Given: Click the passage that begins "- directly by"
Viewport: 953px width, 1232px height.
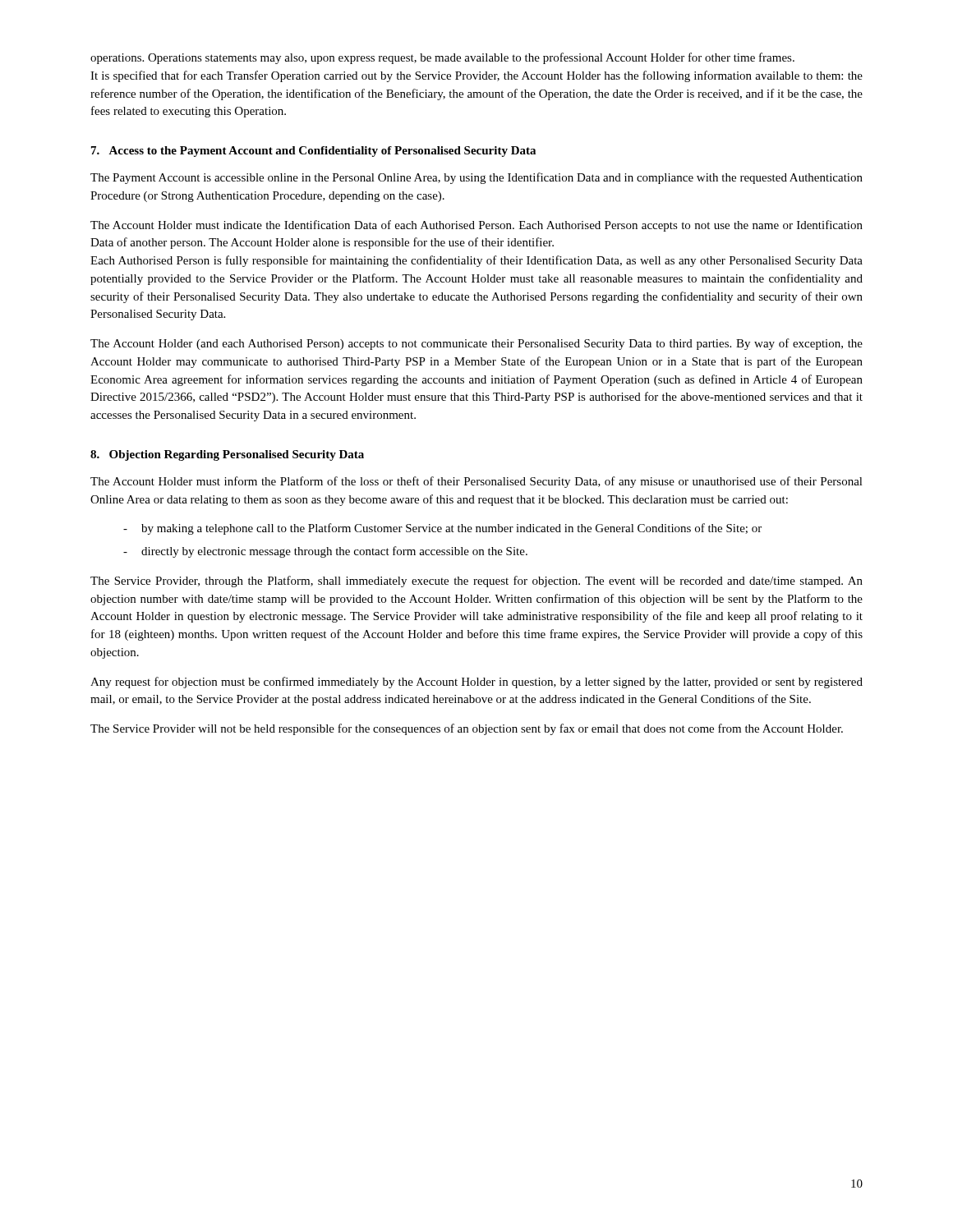Looking at the screenshot, I should point(326,552).
